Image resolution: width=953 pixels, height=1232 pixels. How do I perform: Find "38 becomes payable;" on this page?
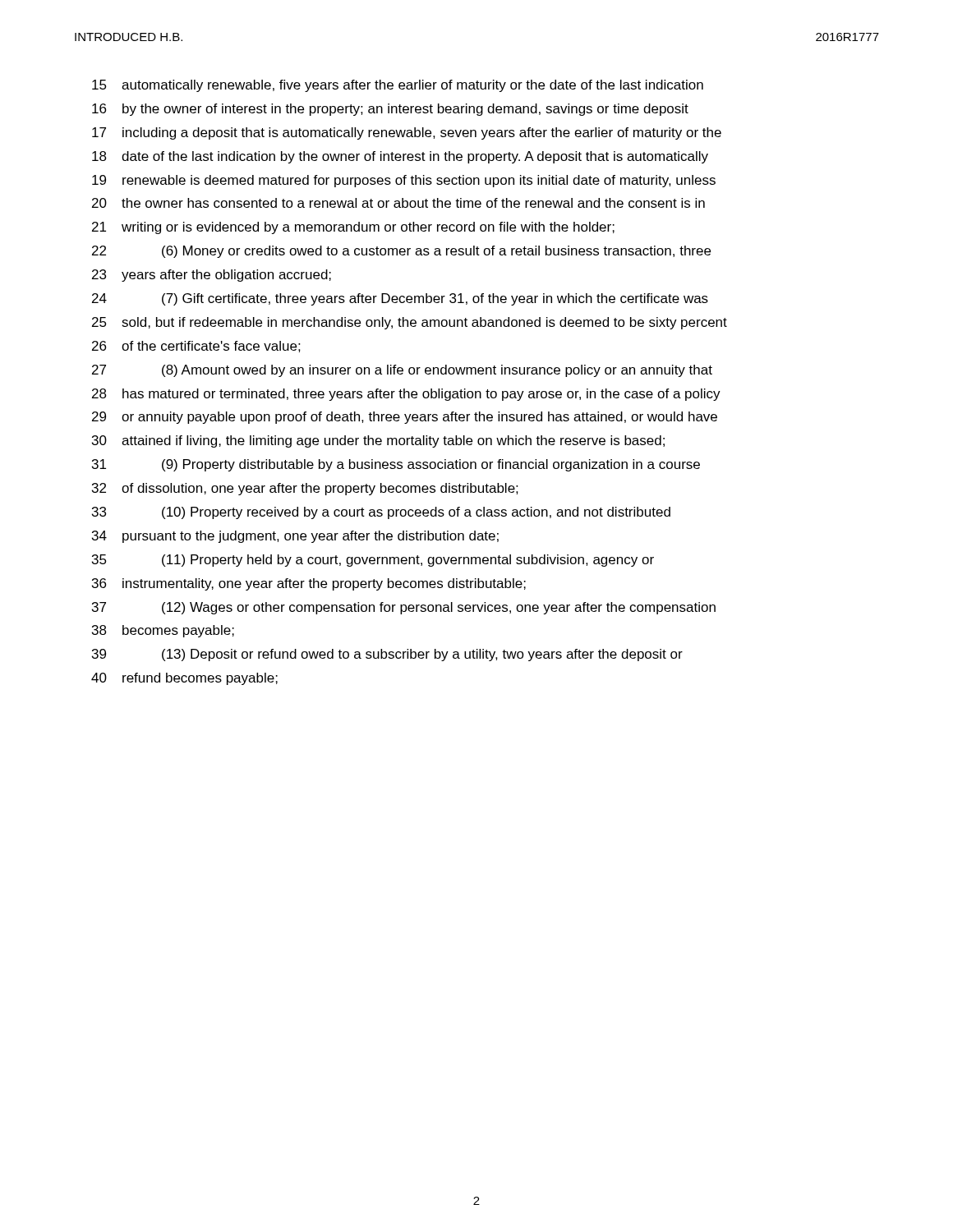coord(163,631)
